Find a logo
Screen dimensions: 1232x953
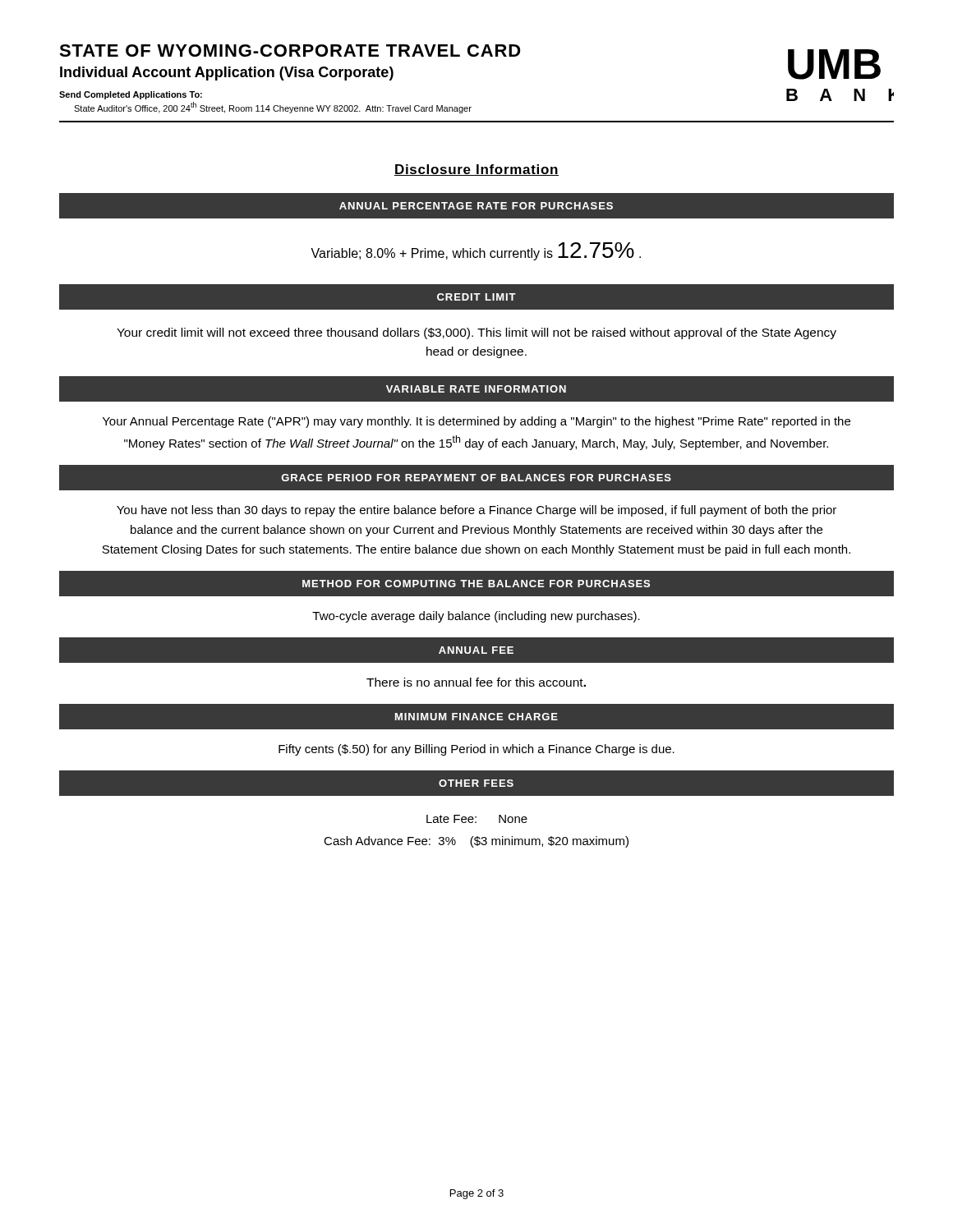click(836, 72)
